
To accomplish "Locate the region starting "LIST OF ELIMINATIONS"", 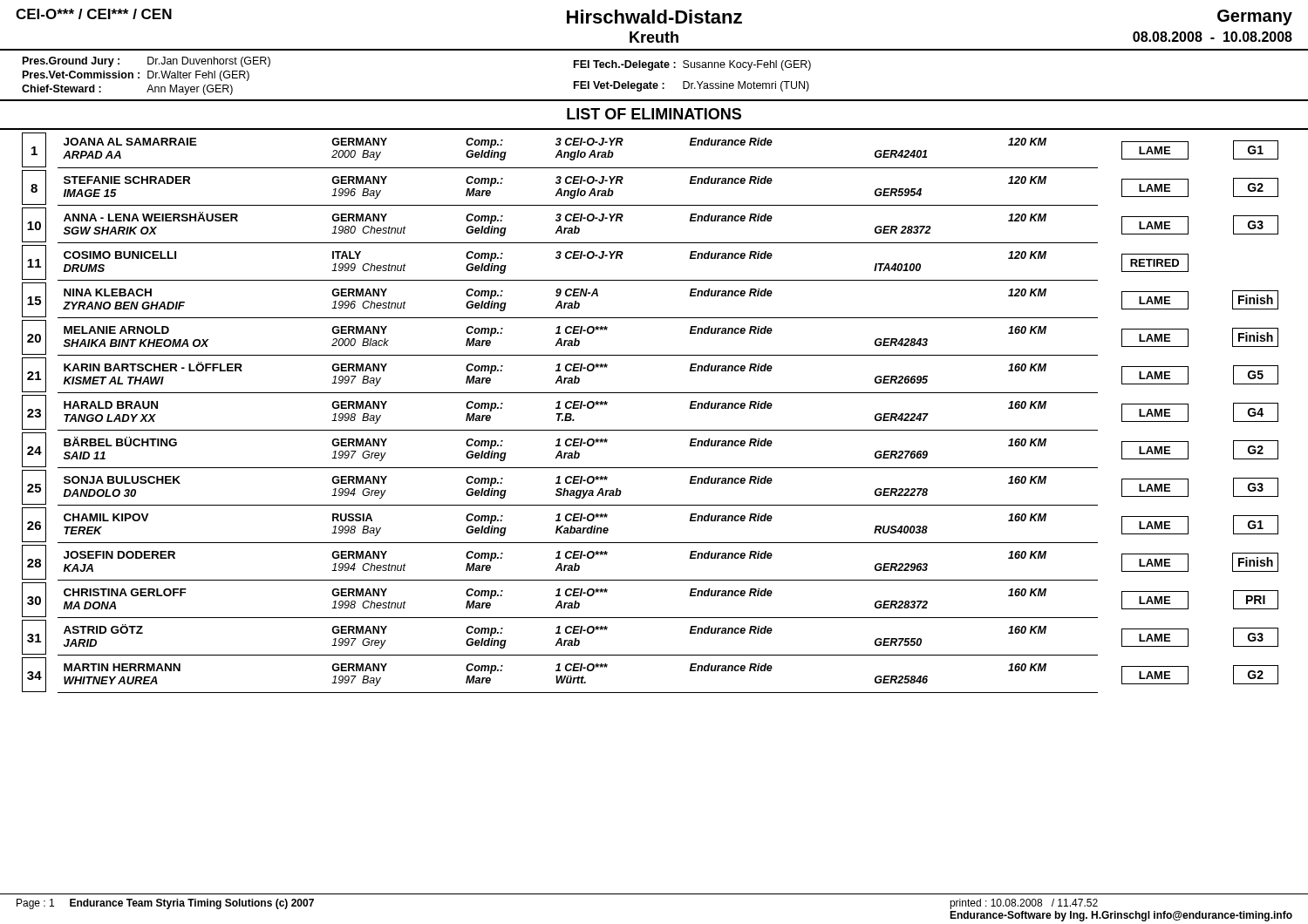I will tap(654, 114).
